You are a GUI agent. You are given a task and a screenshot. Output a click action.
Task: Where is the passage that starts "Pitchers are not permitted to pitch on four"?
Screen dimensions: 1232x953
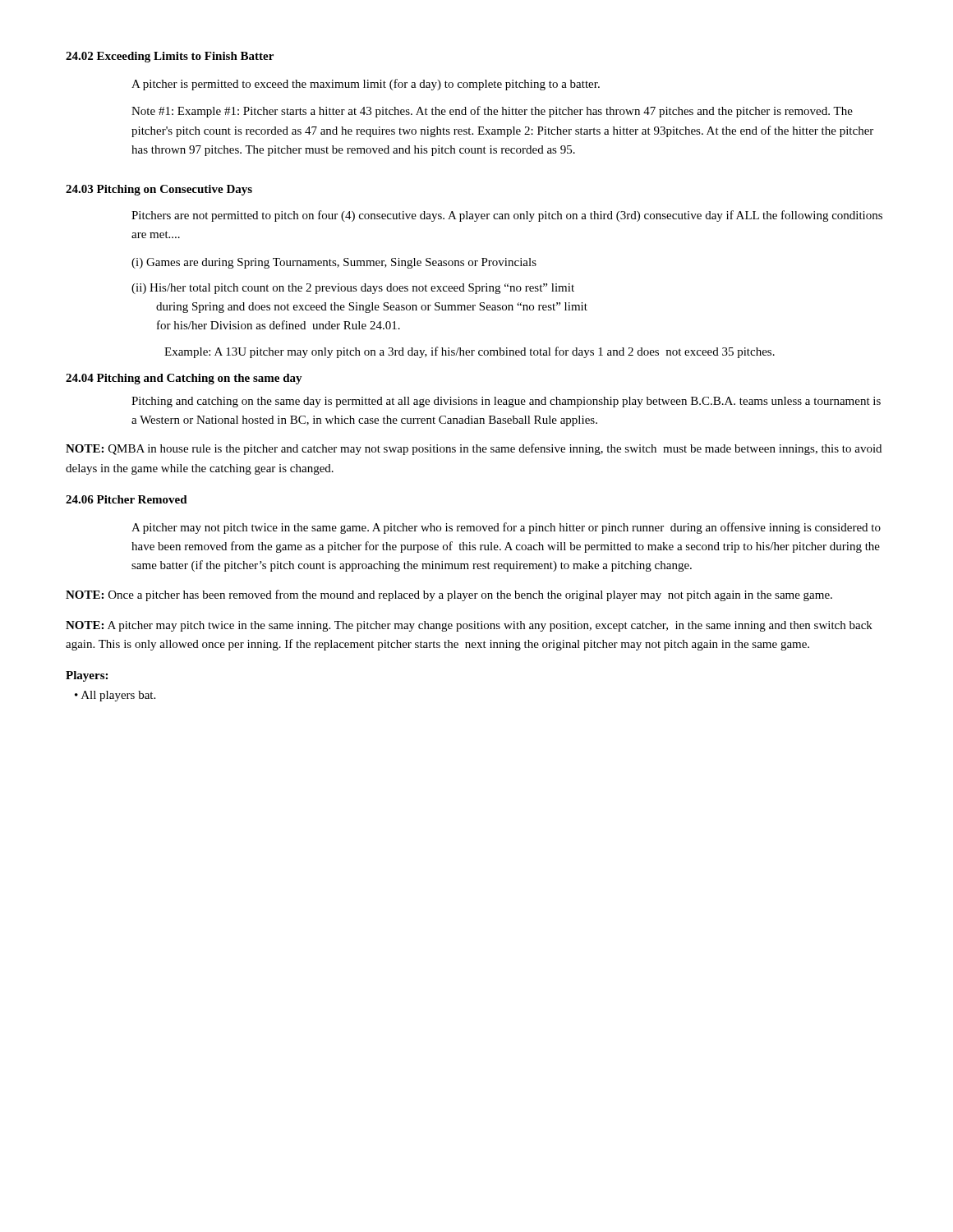click(507, 225)
